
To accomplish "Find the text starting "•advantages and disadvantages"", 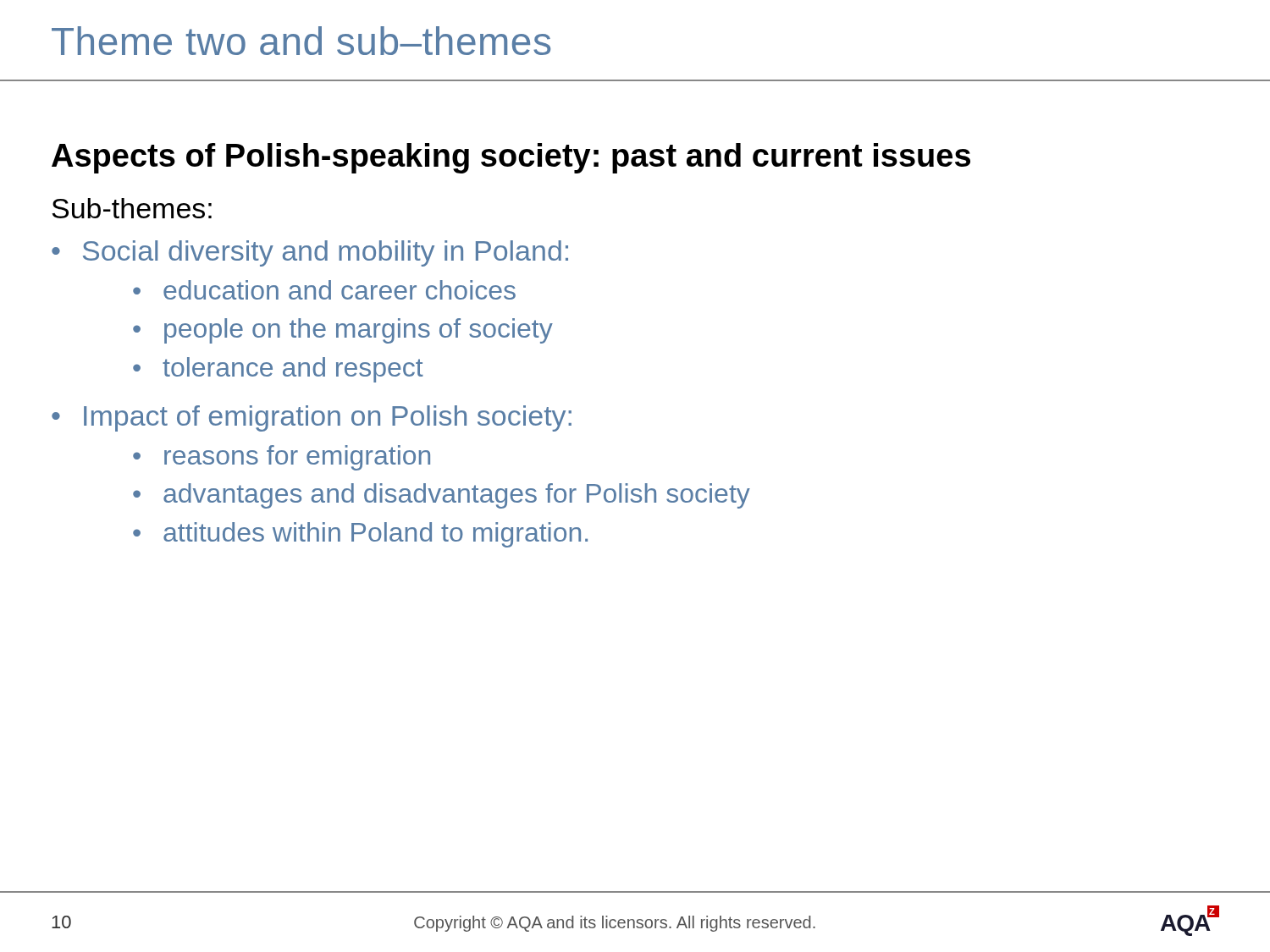I will pyautogui.click(x=441, y=494).
